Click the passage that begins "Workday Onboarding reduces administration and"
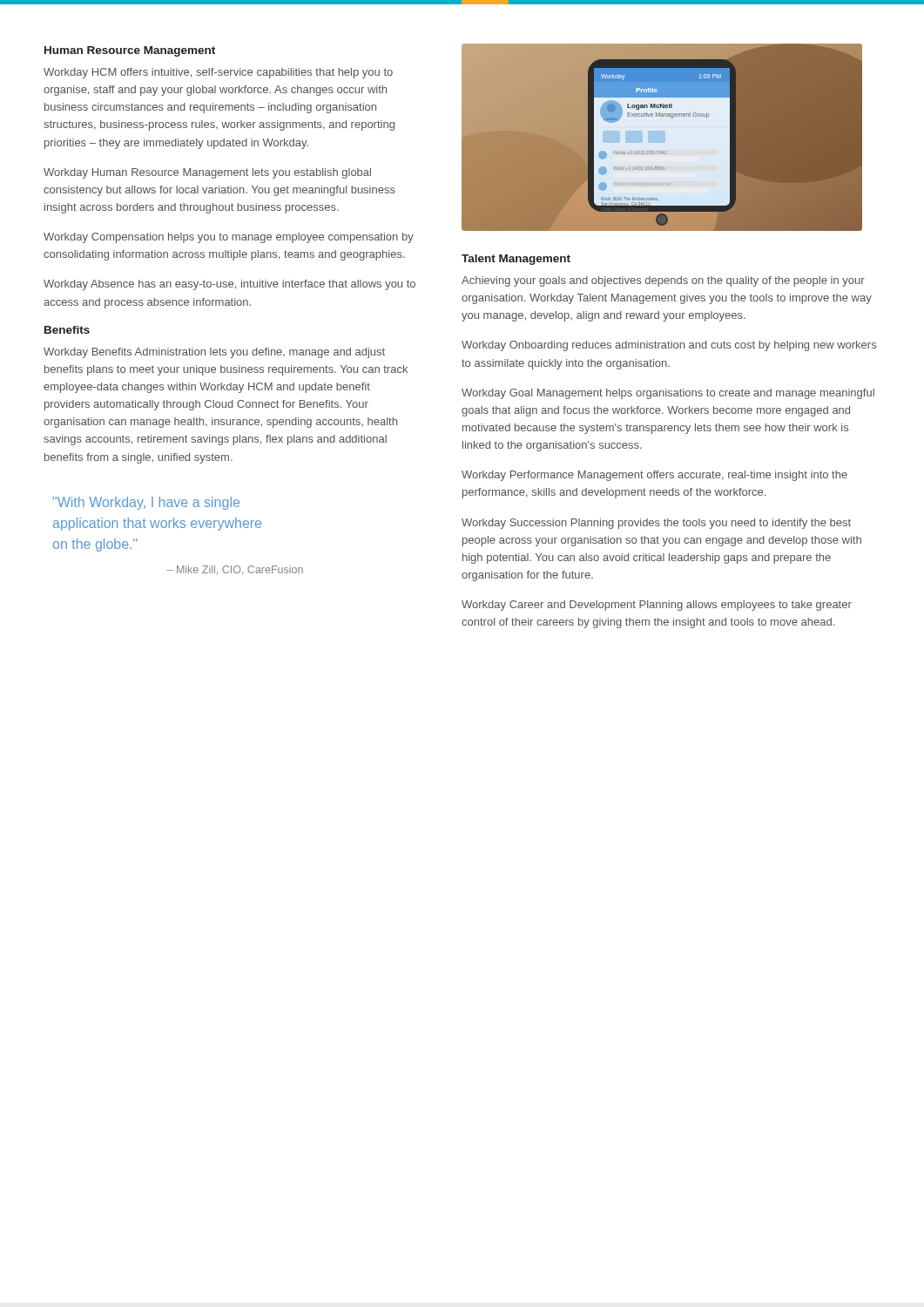924x1307 pixels. coord(669,354)
